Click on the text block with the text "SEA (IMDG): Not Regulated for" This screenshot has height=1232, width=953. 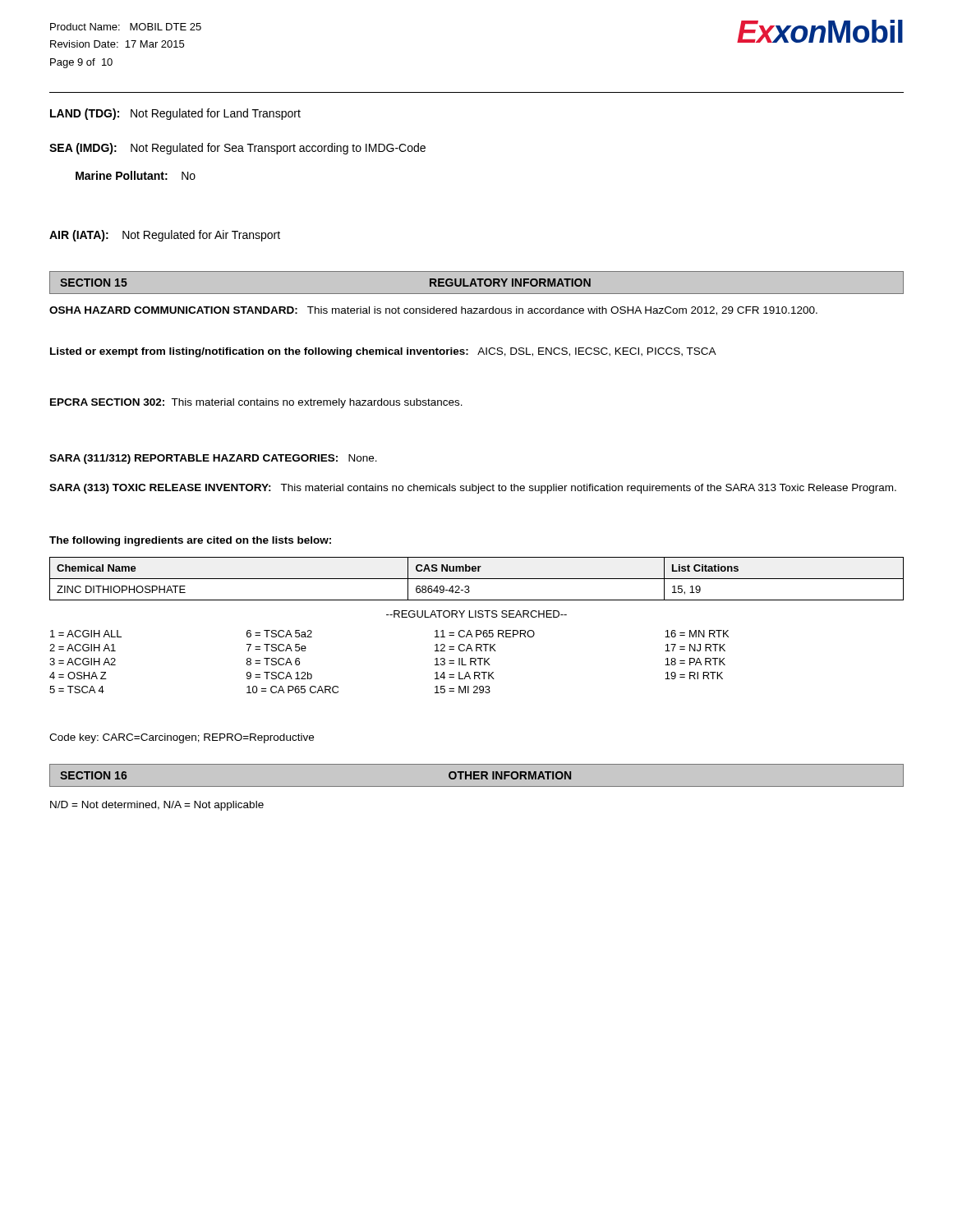[238, 148]
